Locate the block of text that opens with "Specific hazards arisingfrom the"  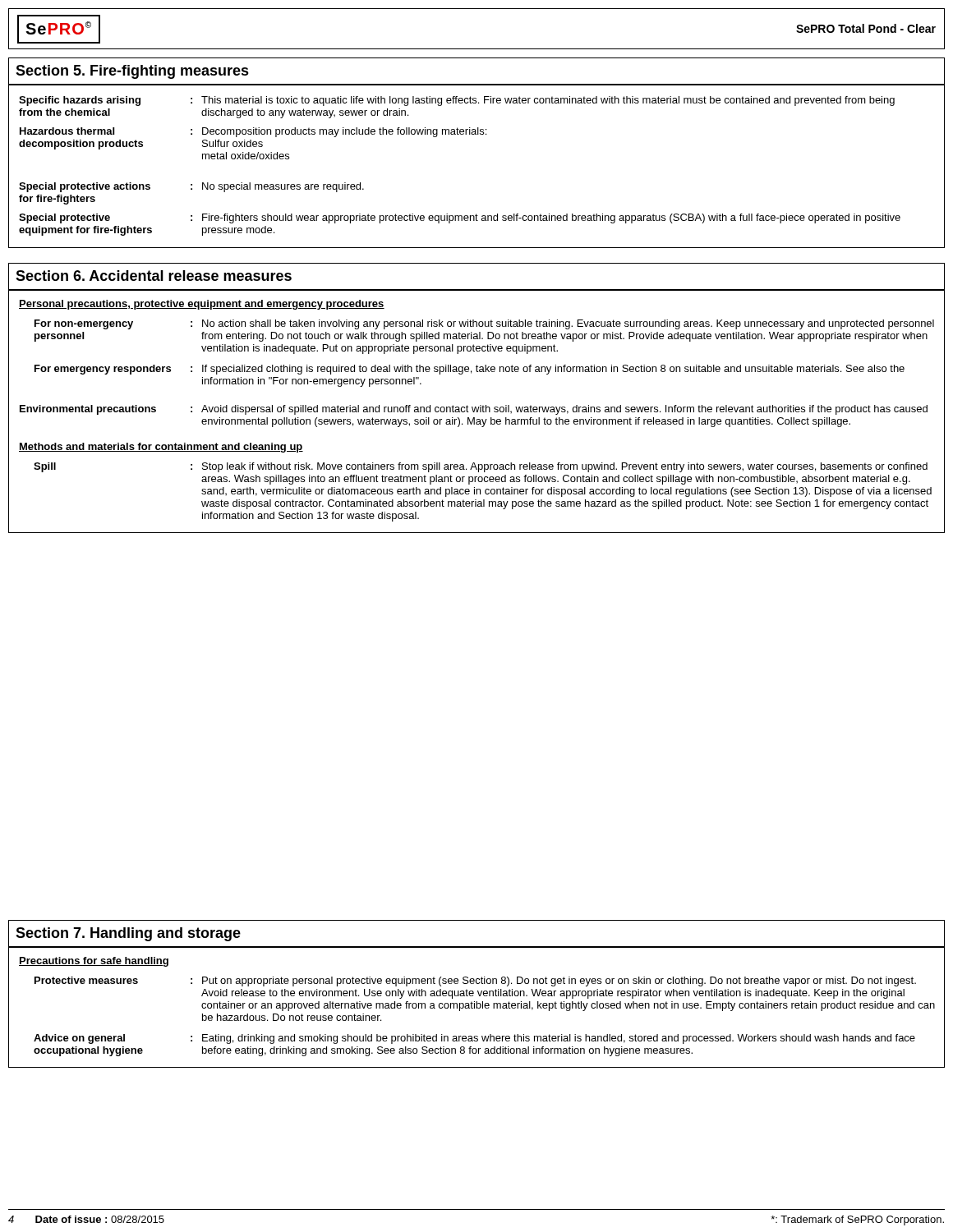tap(476, 106)
